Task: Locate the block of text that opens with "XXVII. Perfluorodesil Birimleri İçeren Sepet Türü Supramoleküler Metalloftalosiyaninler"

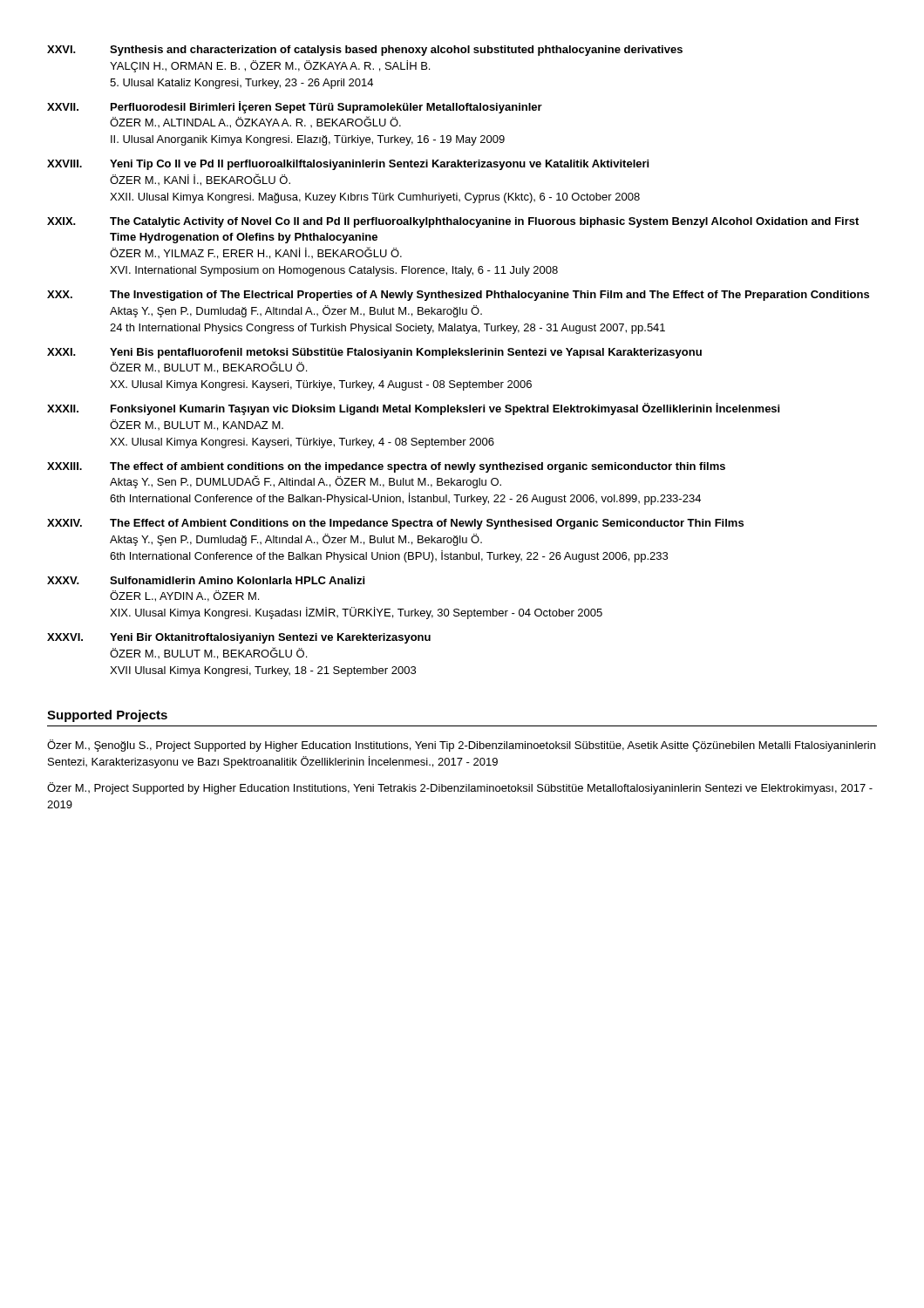Action: tap(462, 124)
